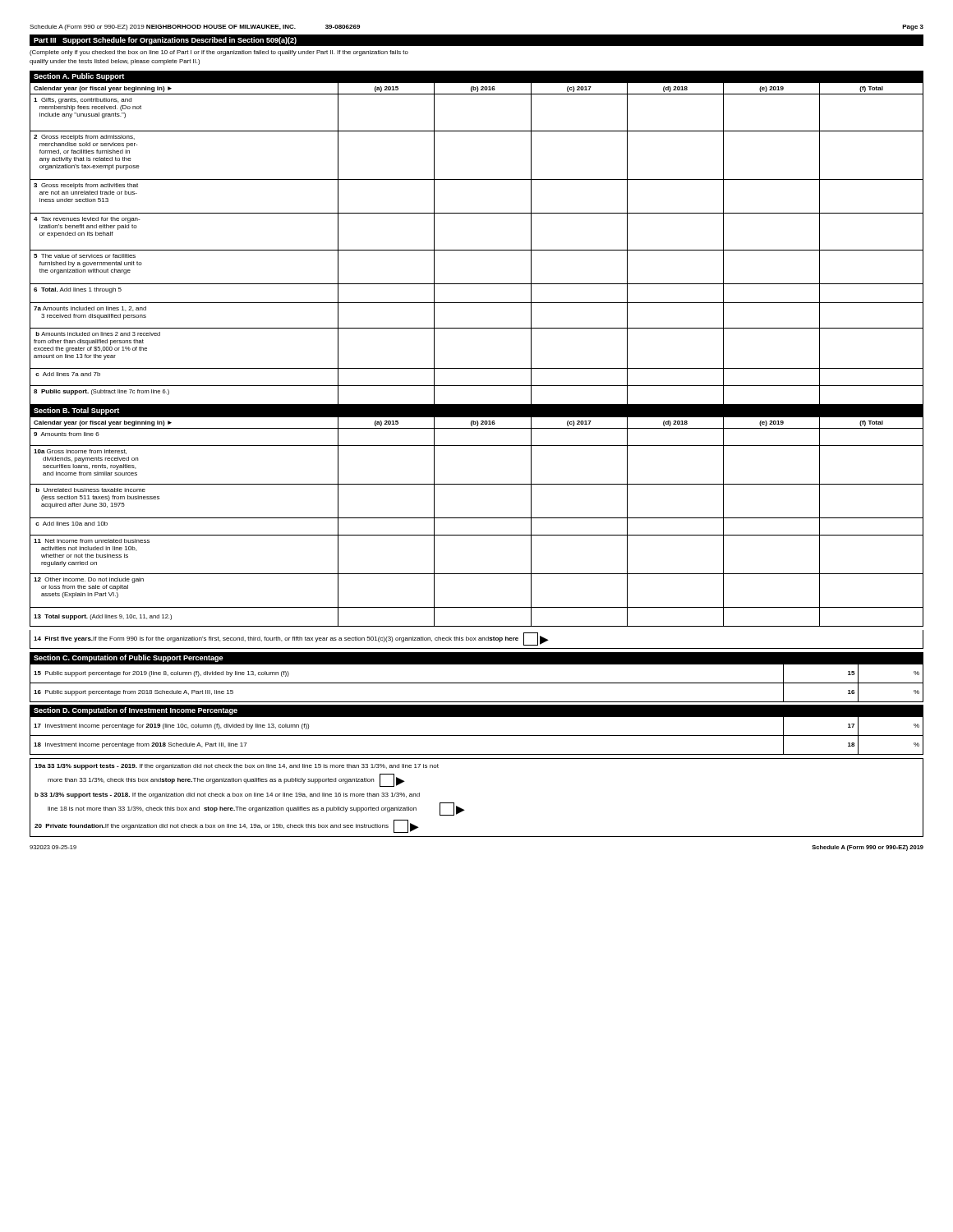
Task: Locate the table with the text "10a Gross income from"
Action: [476, 521]
